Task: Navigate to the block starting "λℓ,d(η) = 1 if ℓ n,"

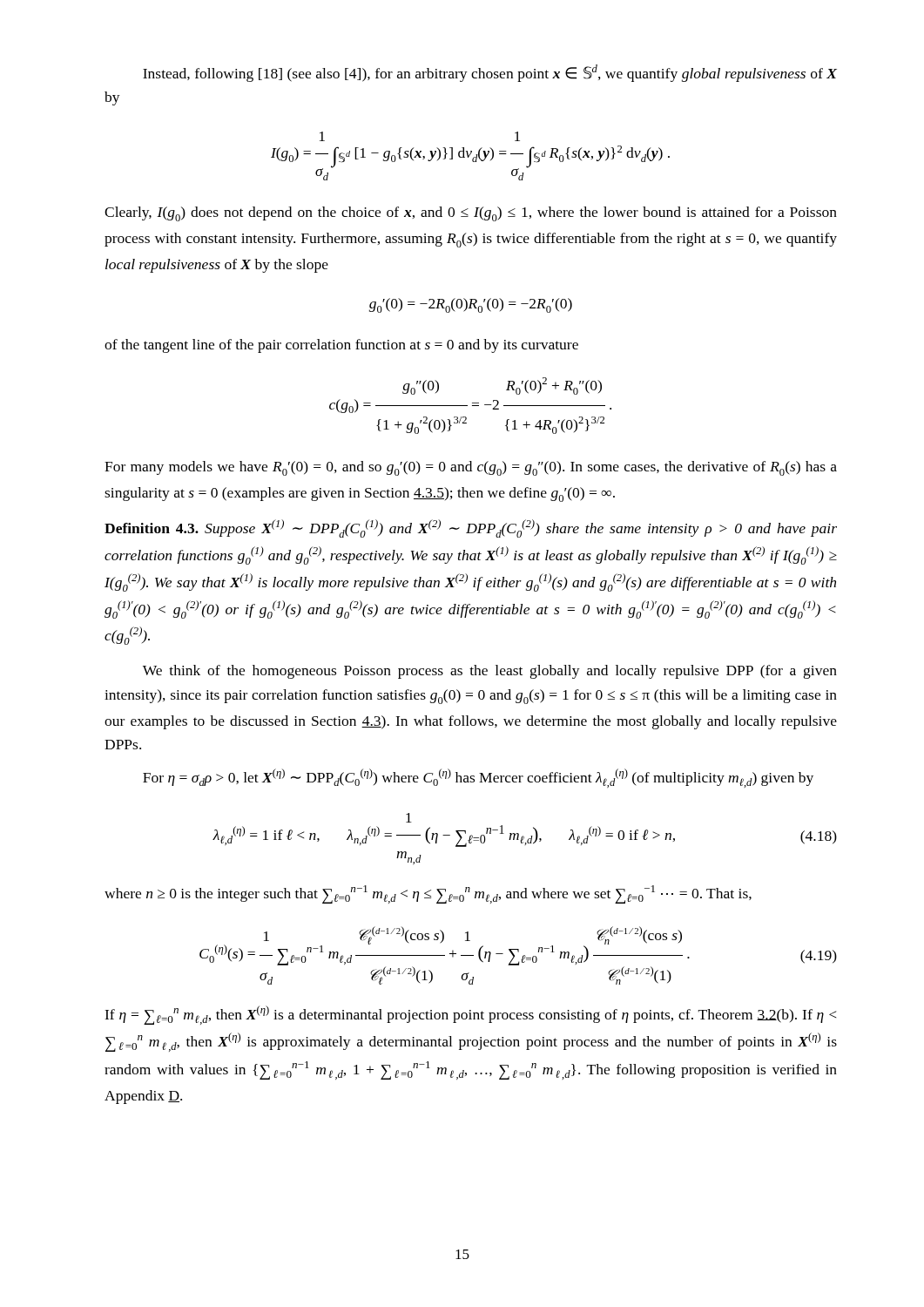Action: [x=471, y=836]
